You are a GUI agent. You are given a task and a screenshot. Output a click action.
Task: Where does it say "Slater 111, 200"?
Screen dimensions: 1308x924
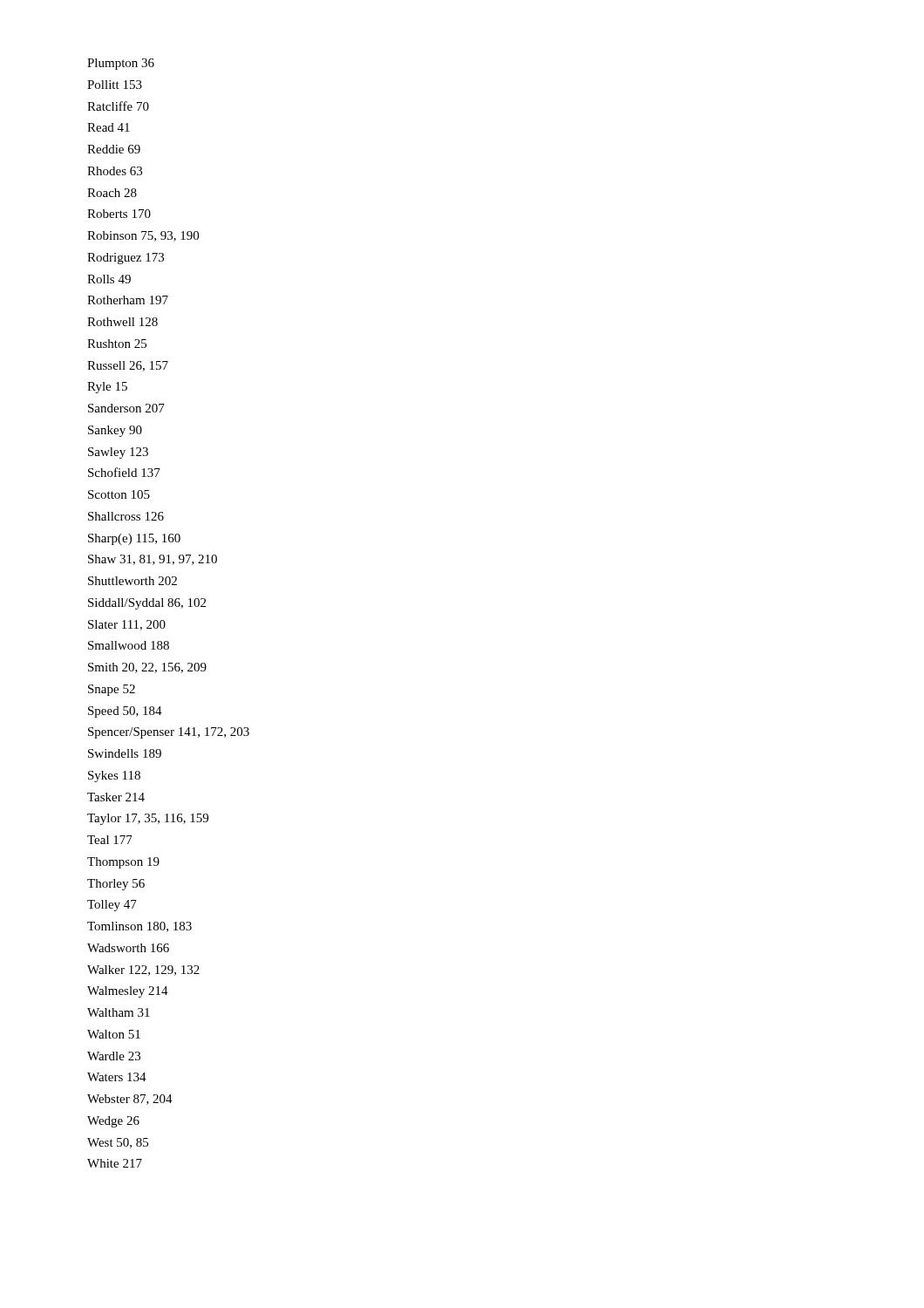168,624
